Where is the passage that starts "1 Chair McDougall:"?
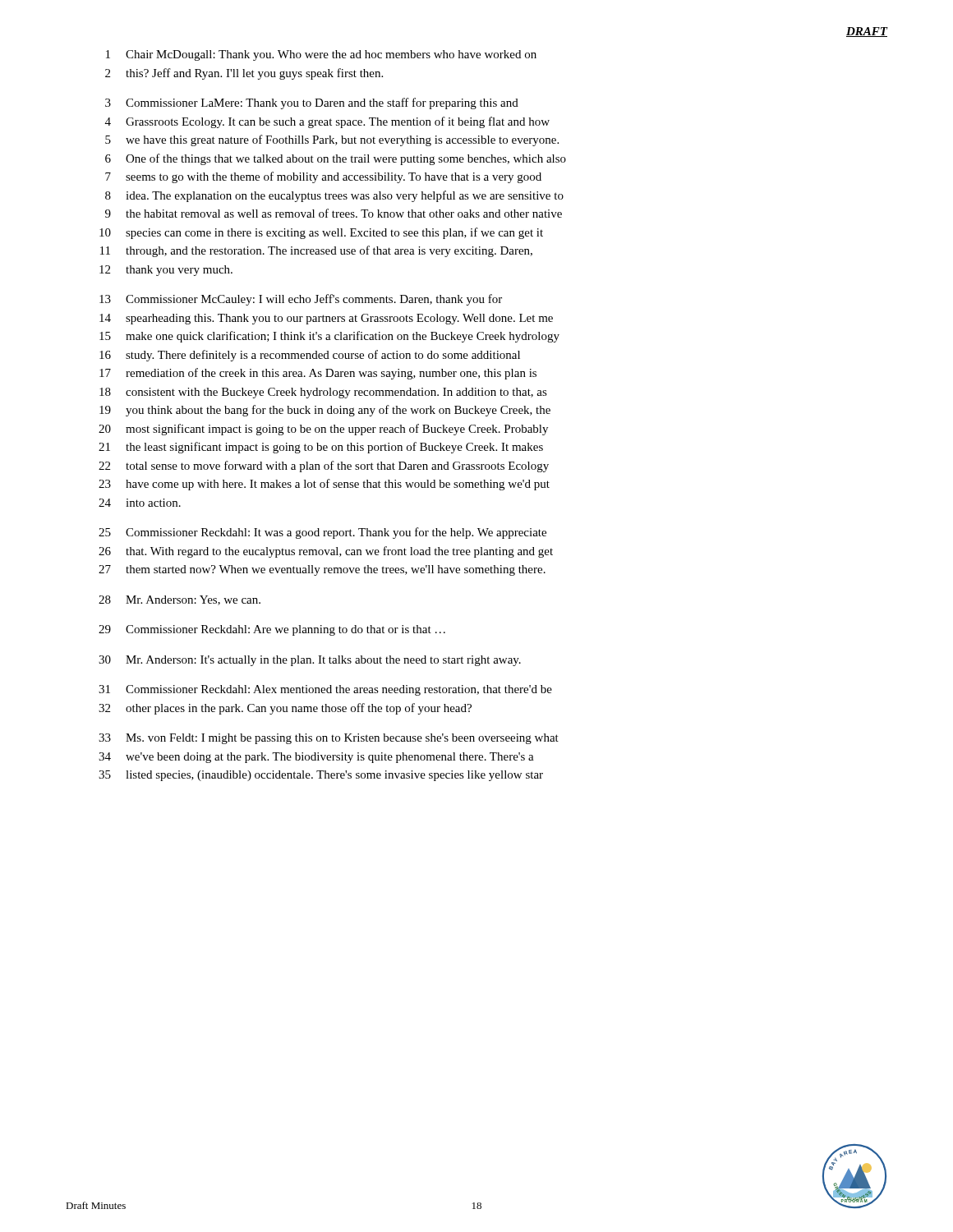Viewport: 953px width, 1232px height. coord(476,64)
